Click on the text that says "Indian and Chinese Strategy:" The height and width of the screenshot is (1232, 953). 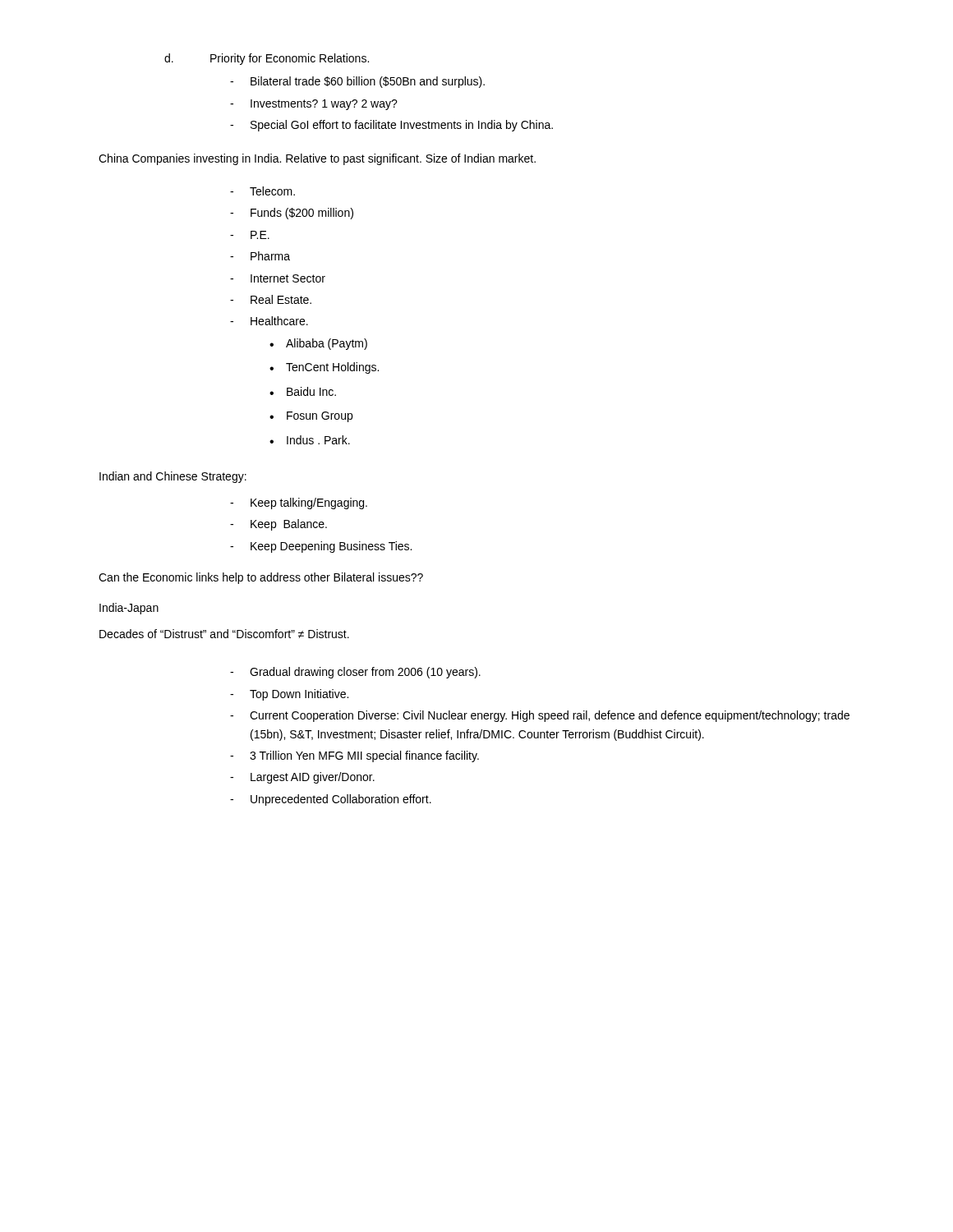pyautogui.click(x=173, y=476)
